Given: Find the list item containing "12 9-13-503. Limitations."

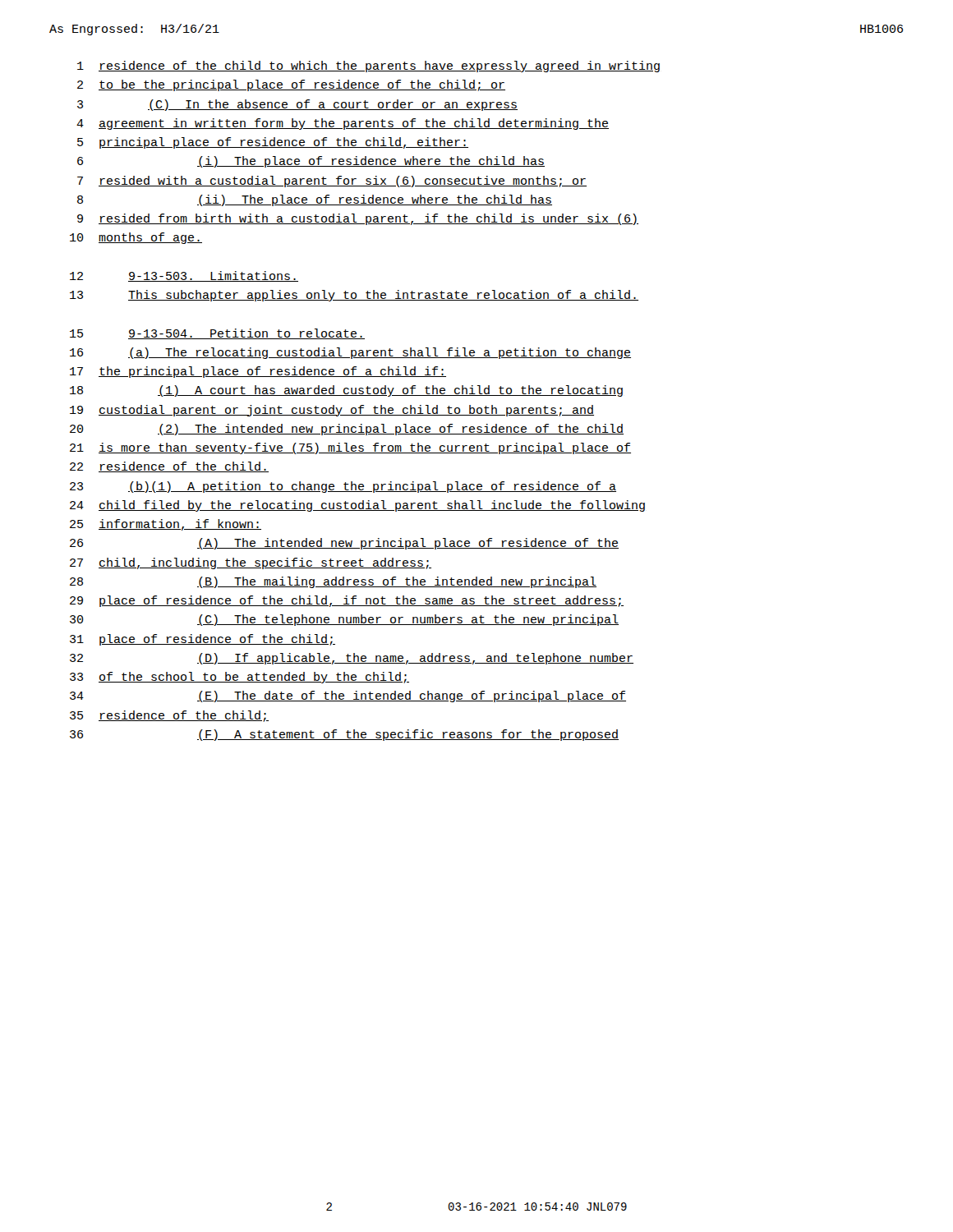Looking at the screenshot, I should (184, 276).
